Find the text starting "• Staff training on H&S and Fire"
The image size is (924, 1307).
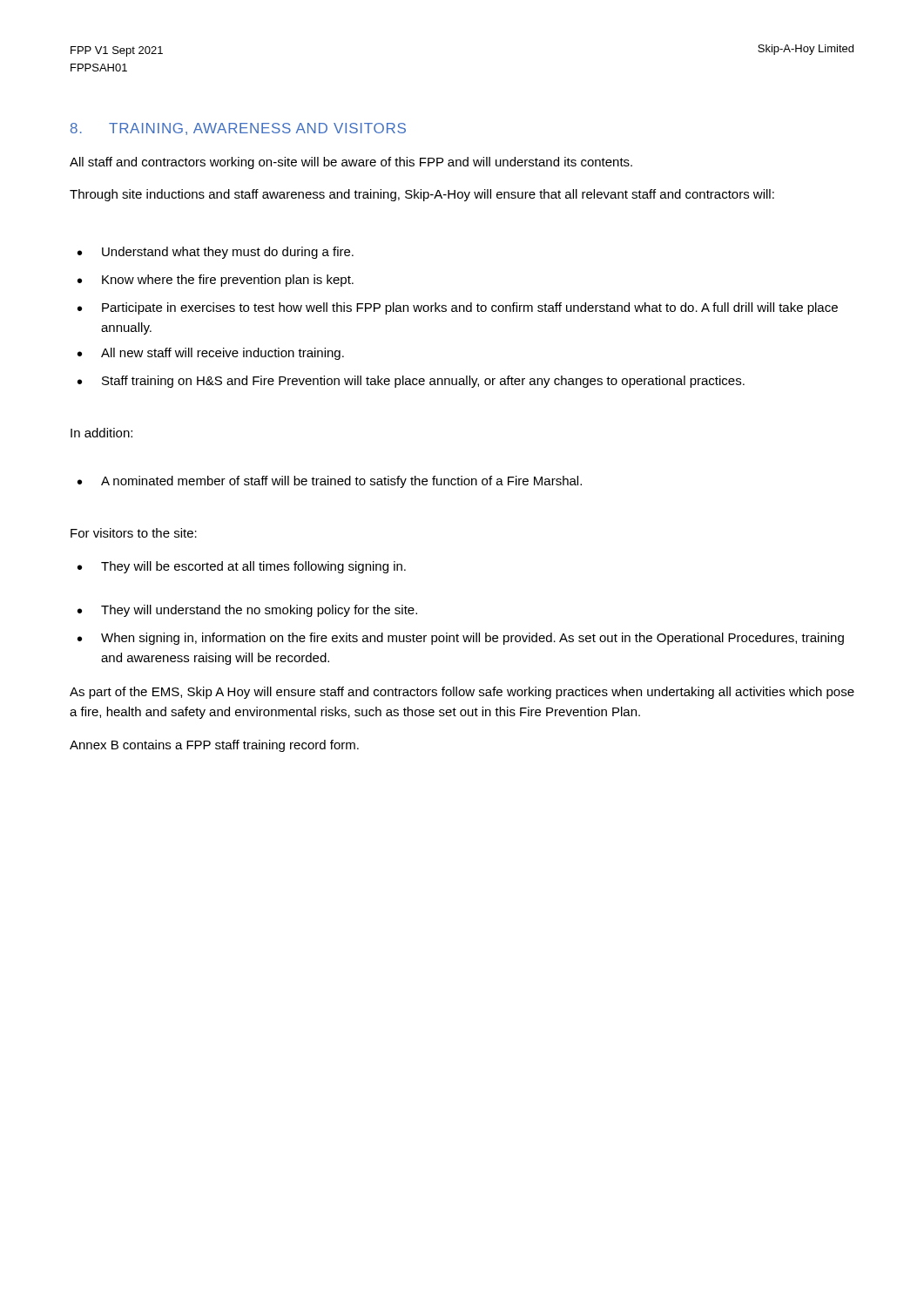coord(465,382)
